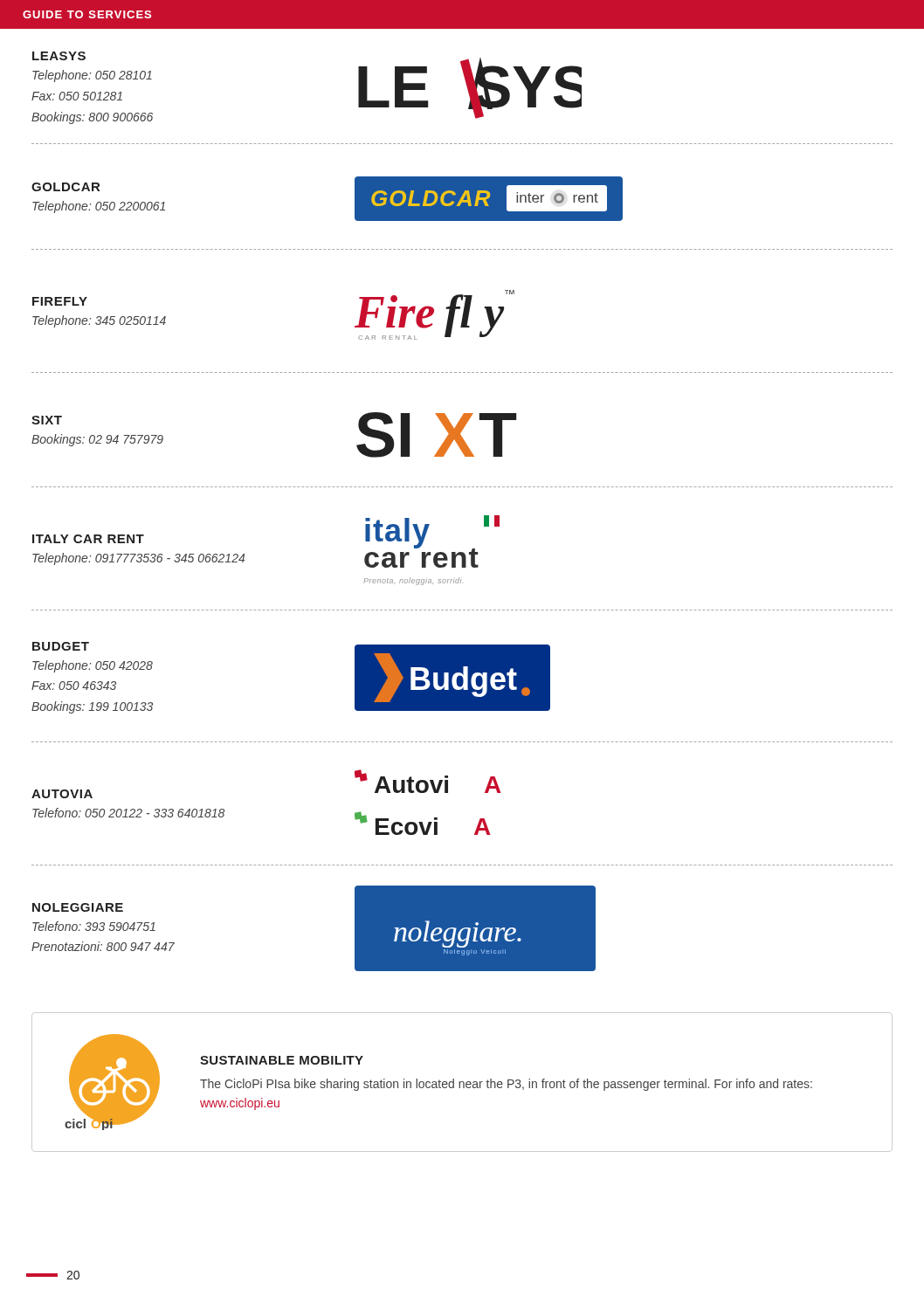Locate the element starting "FIREFLY Telephone: 345 0250114"

point(60,301)
